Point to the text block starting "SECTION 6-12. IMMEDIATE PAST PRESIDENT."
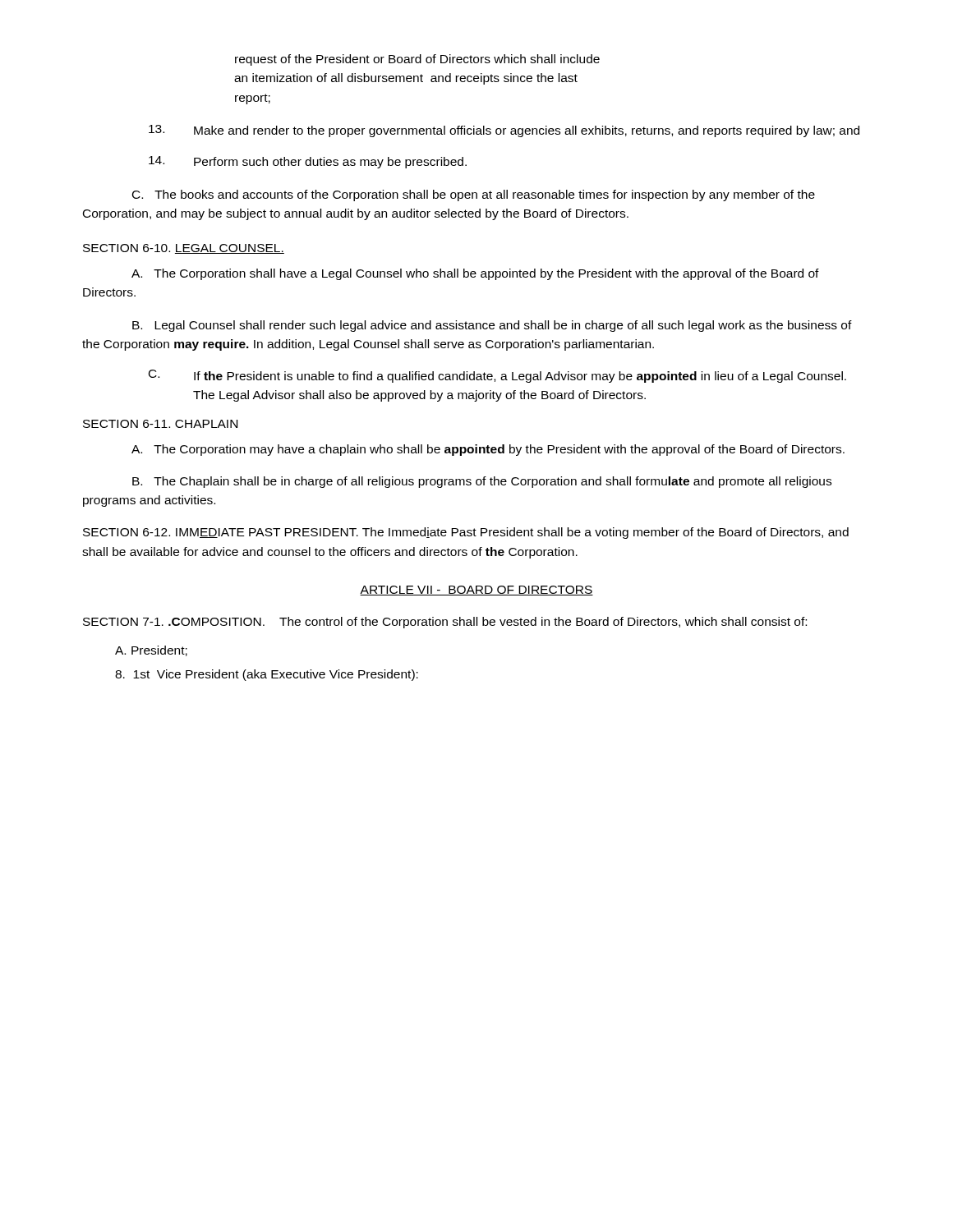The height and width of the screenshot is (1232, 953). [x=466, y=542]
